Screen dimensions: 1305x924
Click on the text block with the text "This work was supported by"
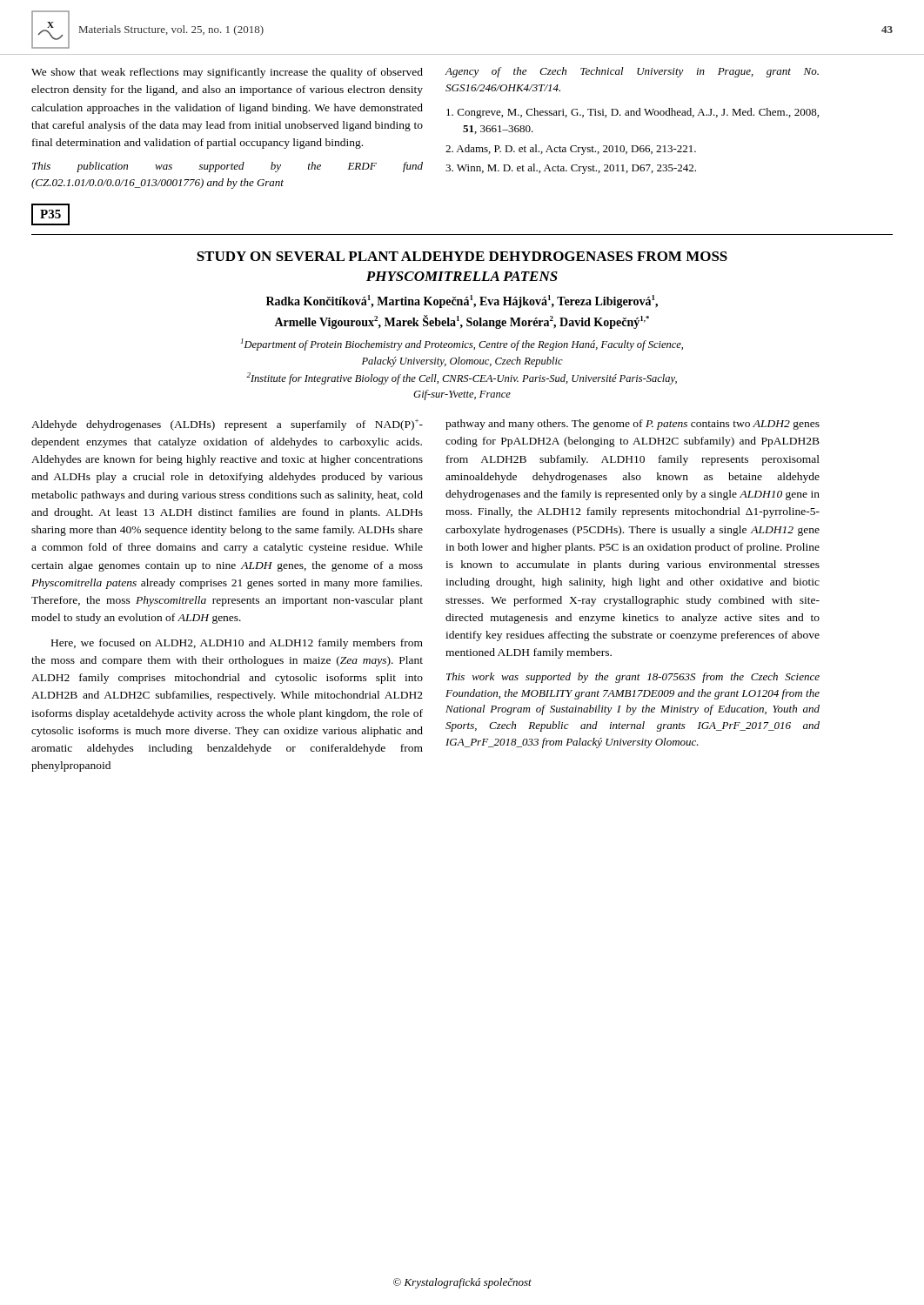pyautogui.click(x=633, y=709)
